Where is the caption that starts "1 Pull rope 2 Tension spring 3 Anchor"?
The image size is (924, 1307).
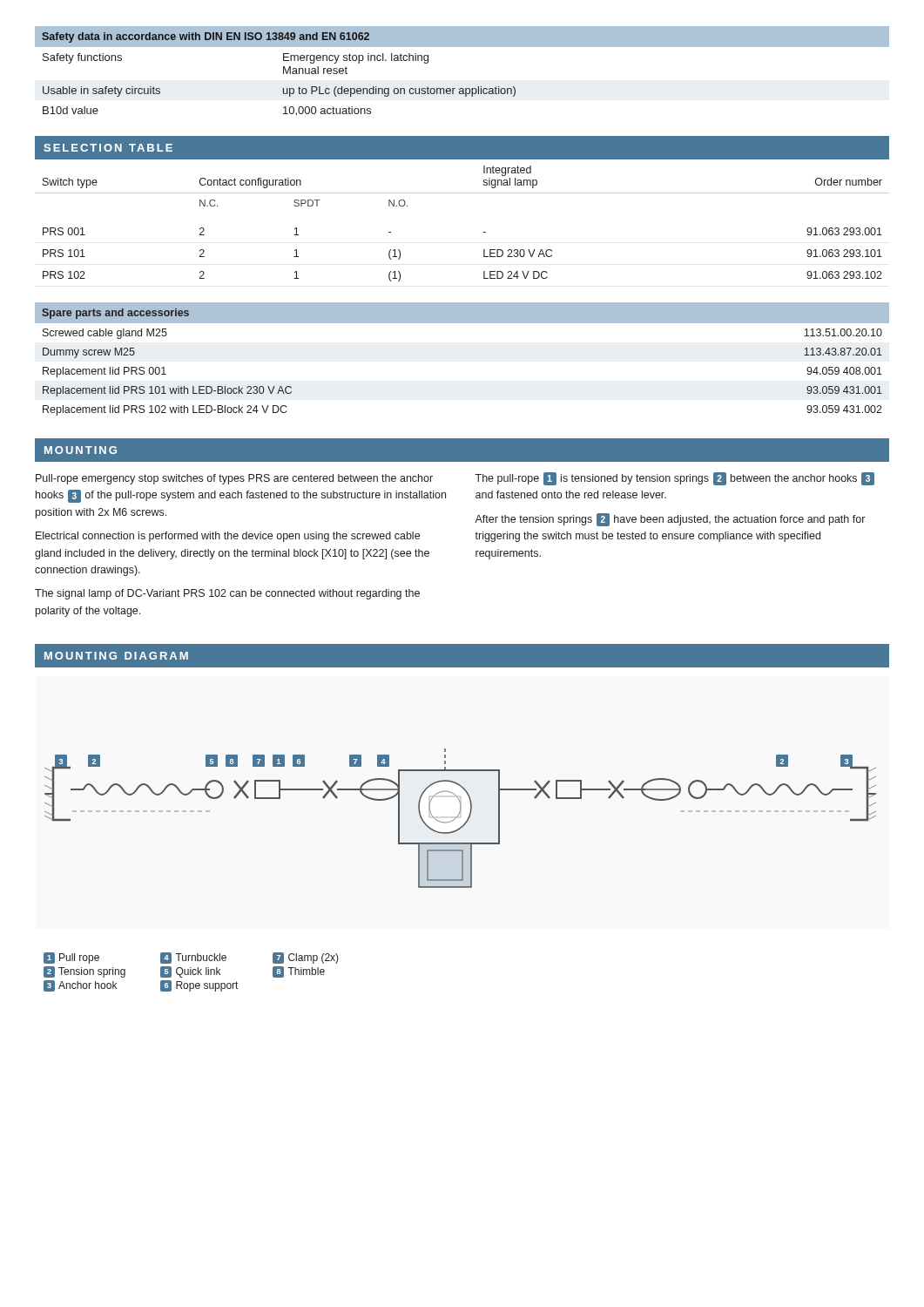tap(191, 958)
